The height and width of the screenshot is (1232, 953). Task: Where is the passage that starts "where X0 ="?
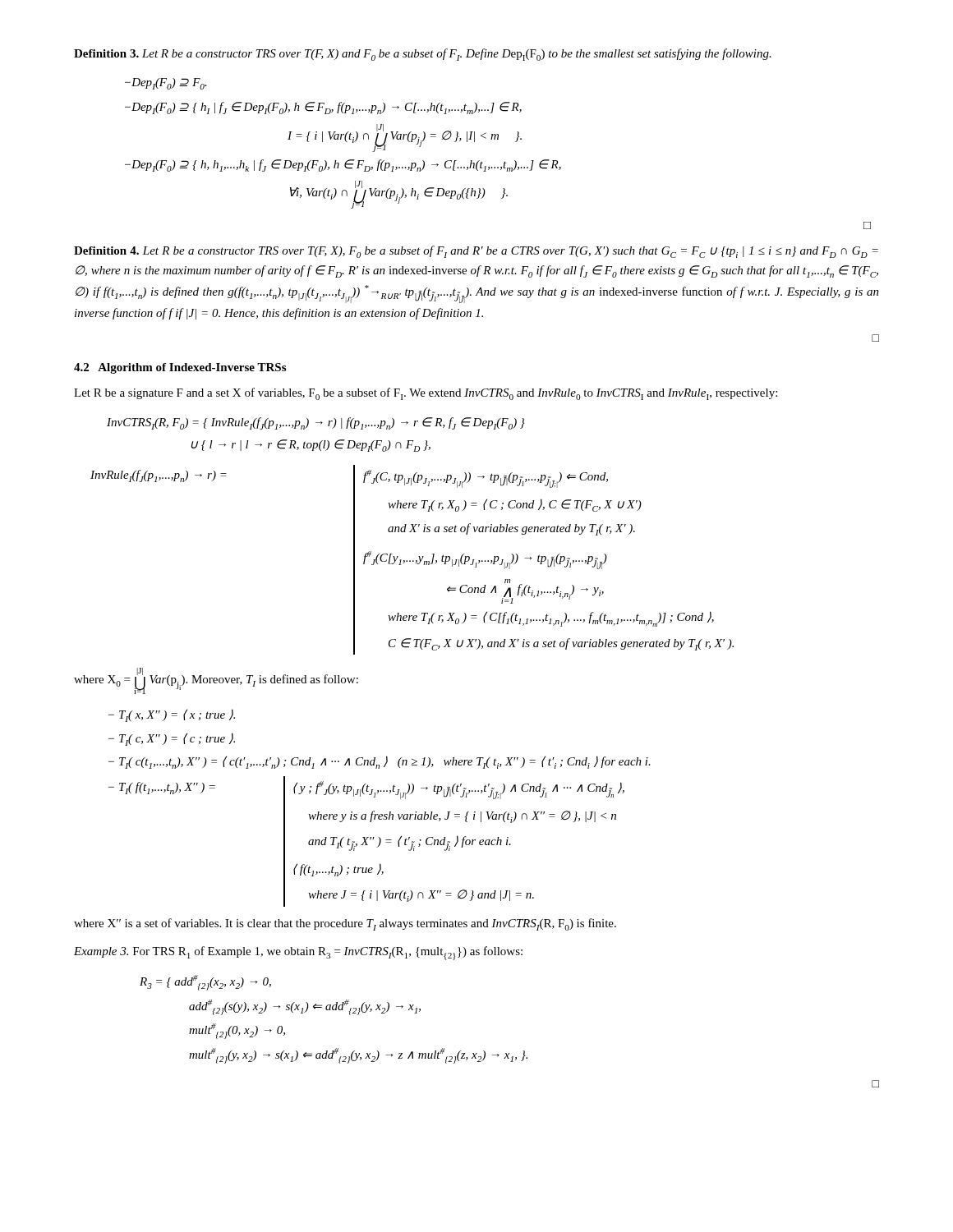click(216, 681)
